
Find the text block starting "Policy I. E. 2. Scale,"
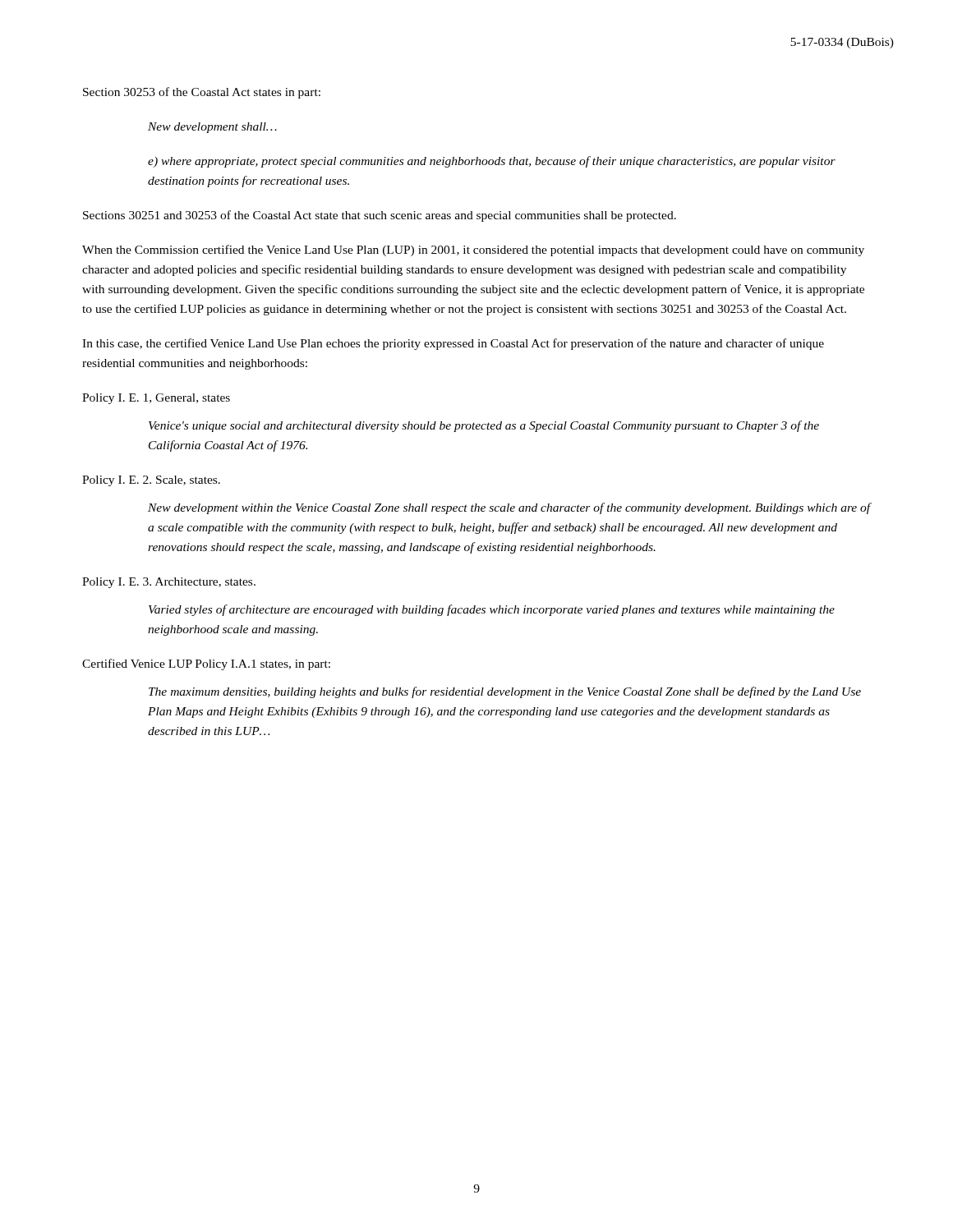(x=151, y=479)
